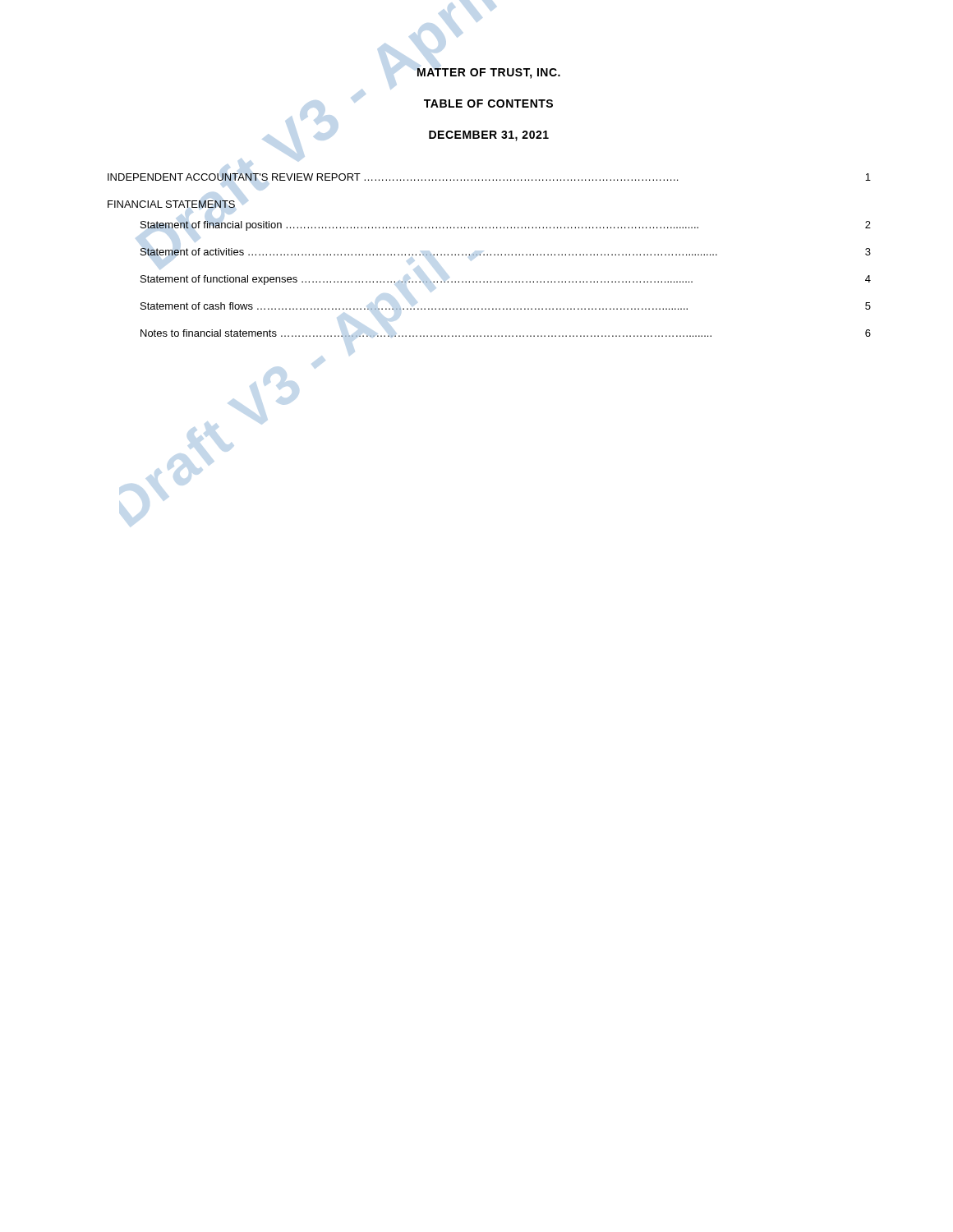Find the title with the text "TABLE OF CONTENTS"
953x1232 pixels.
pos(489,103)
